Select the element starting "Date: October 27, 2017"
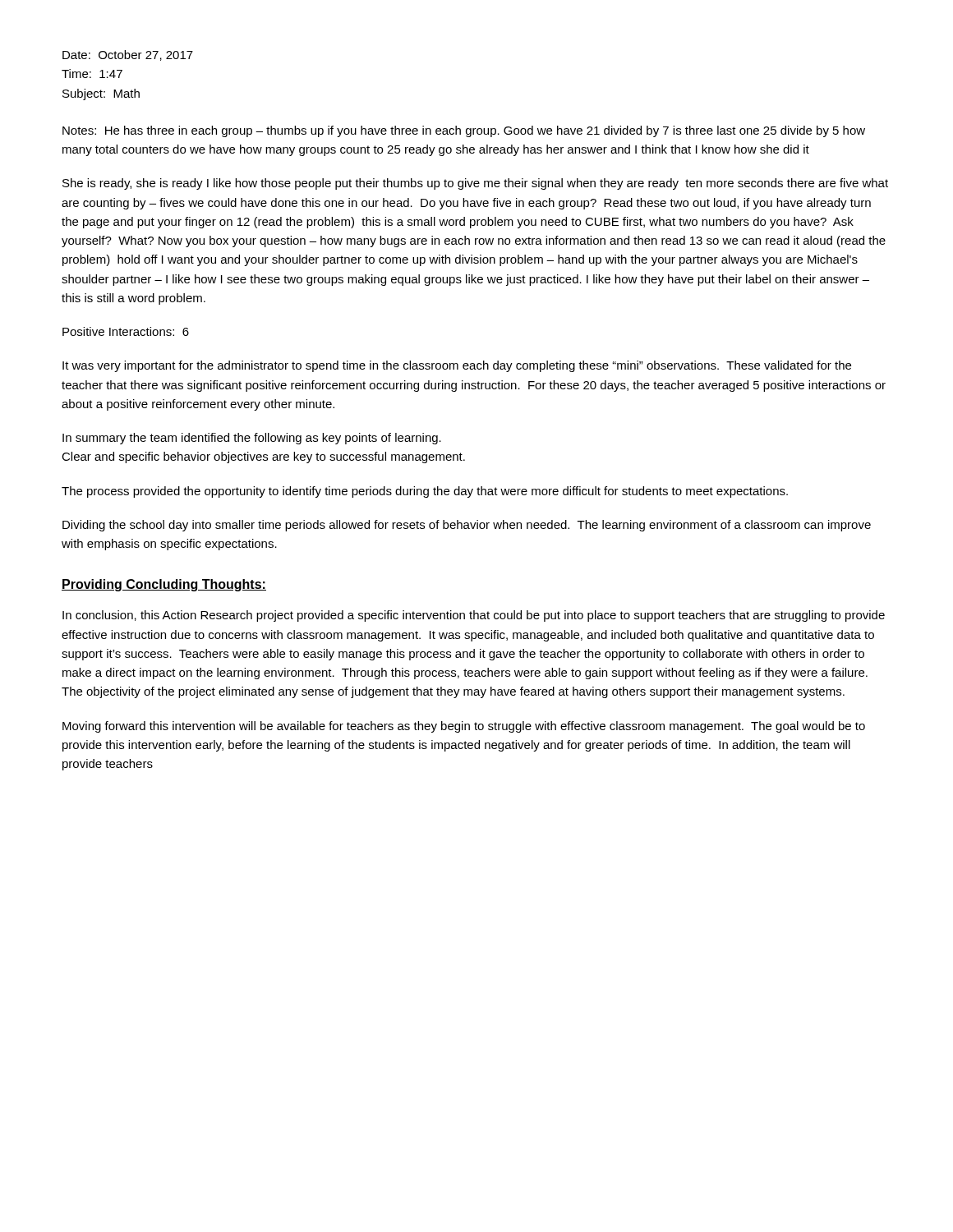 127,74
